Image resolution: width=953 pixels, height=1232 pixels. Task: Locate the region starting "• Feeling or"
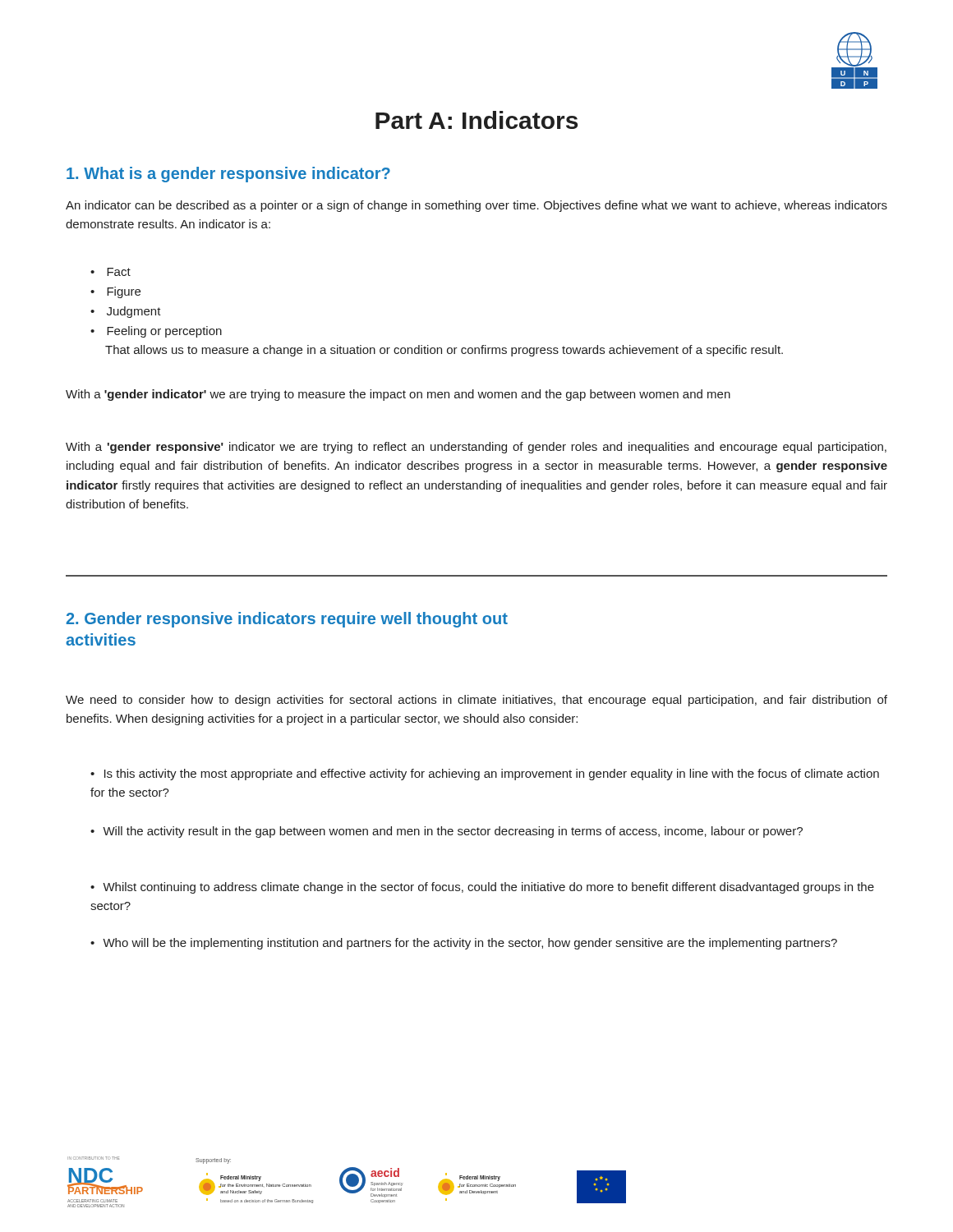pyautogui.click(x=489, y=341)
